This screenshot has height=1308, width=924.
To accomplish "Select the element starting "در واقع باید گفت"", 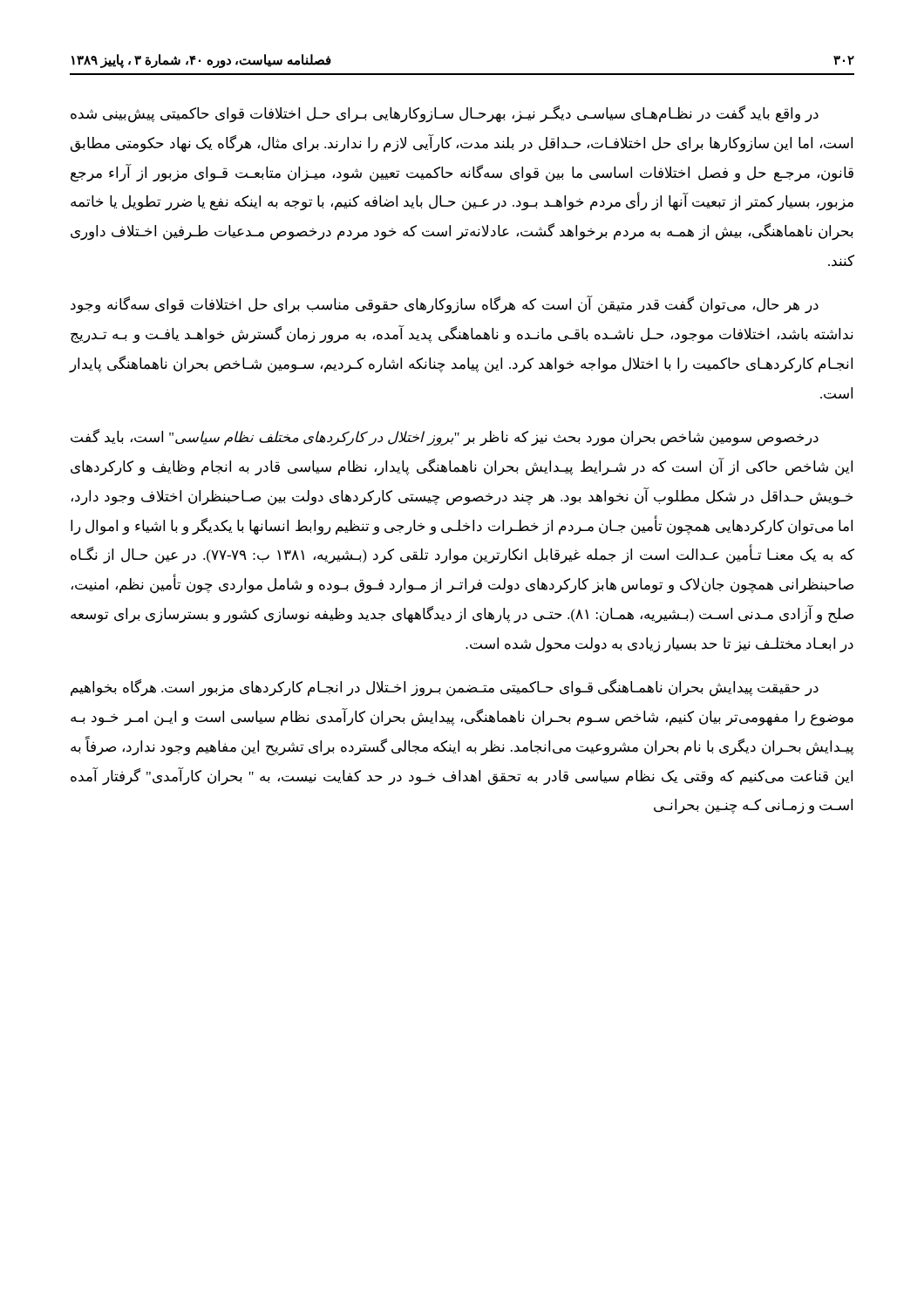I will click(462, 188).
